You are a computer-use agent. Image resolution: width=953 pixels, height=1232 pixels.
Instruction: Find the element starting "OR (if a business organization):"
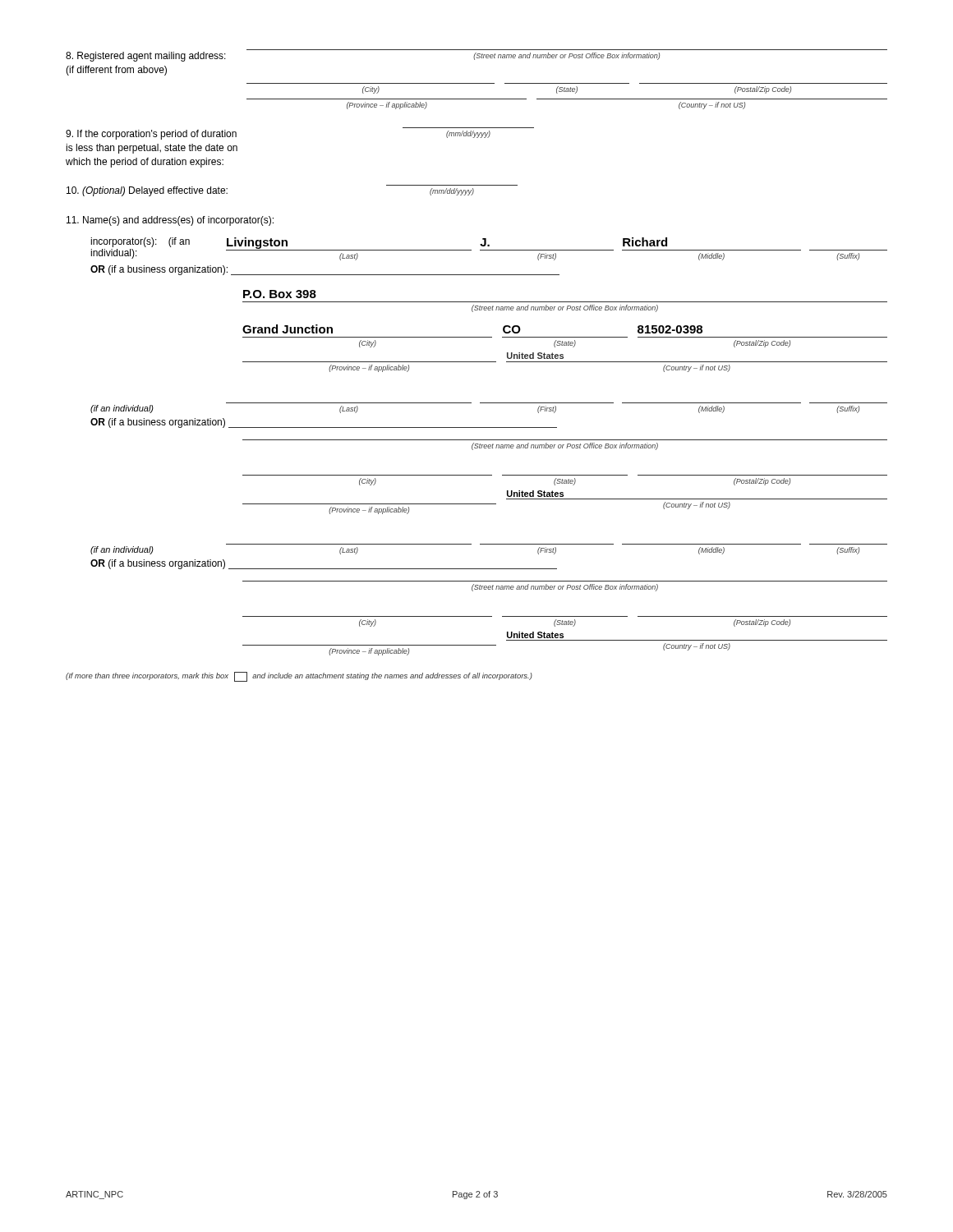point(325,270)
